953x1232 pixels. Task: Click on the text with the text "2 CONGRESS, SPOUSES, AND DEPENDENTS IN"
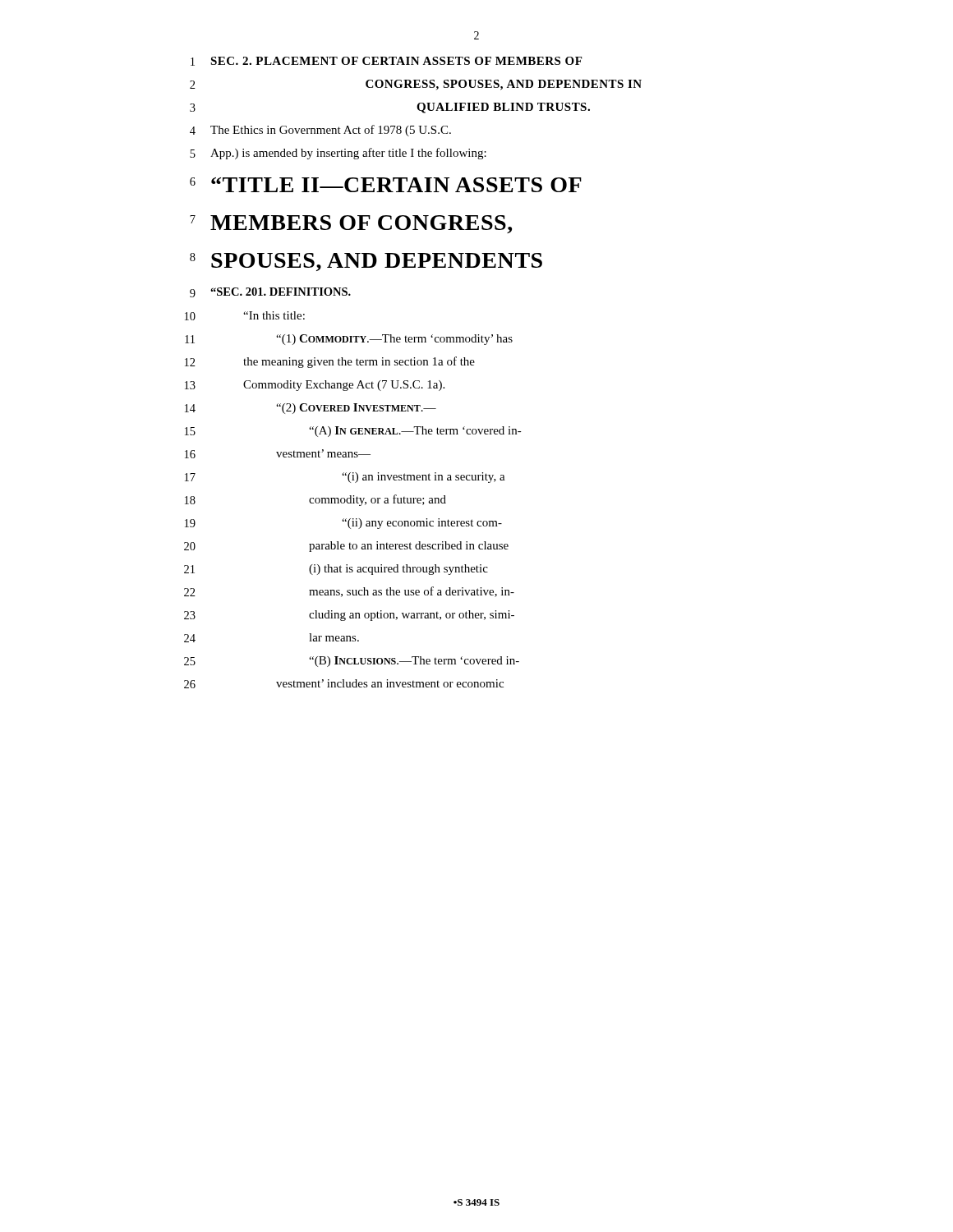pyautogui.click(x=476, y=84)
